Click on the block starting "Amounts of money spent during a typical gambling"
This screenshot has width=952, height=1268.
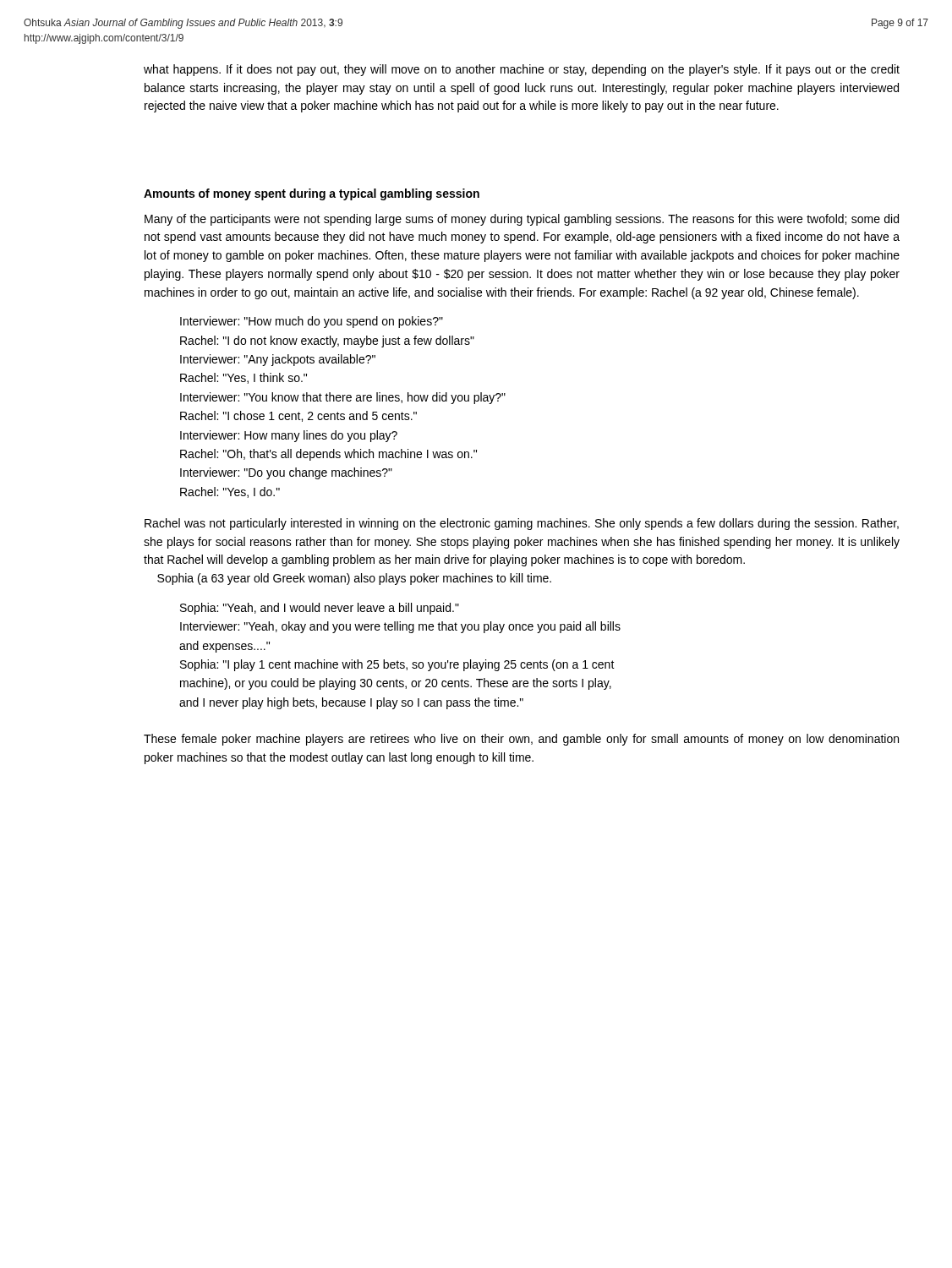[312, 194]
